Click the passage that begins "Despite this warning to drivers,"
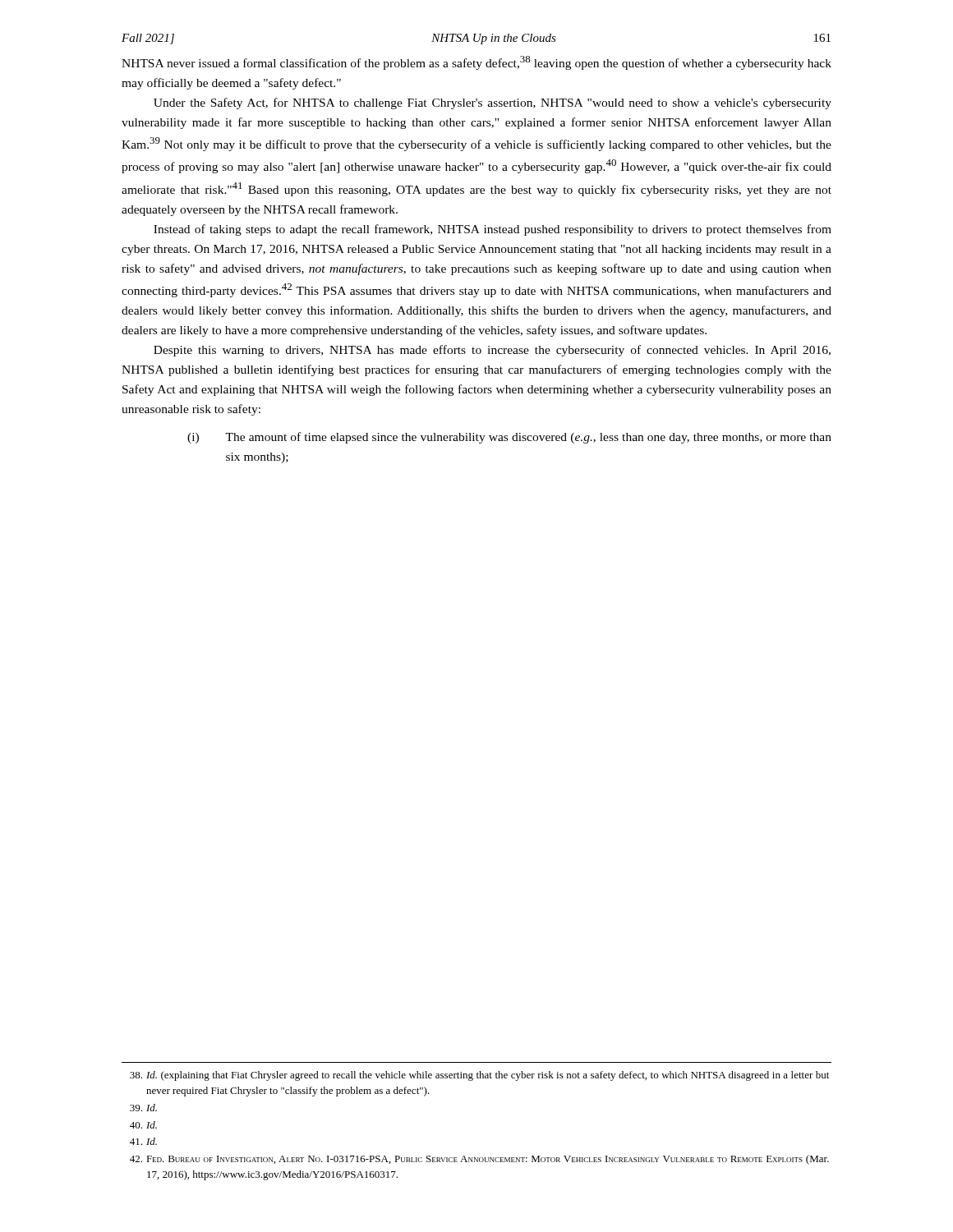Image resolution: width=953 pixels, height=1232 pixels. click(476, 379)
